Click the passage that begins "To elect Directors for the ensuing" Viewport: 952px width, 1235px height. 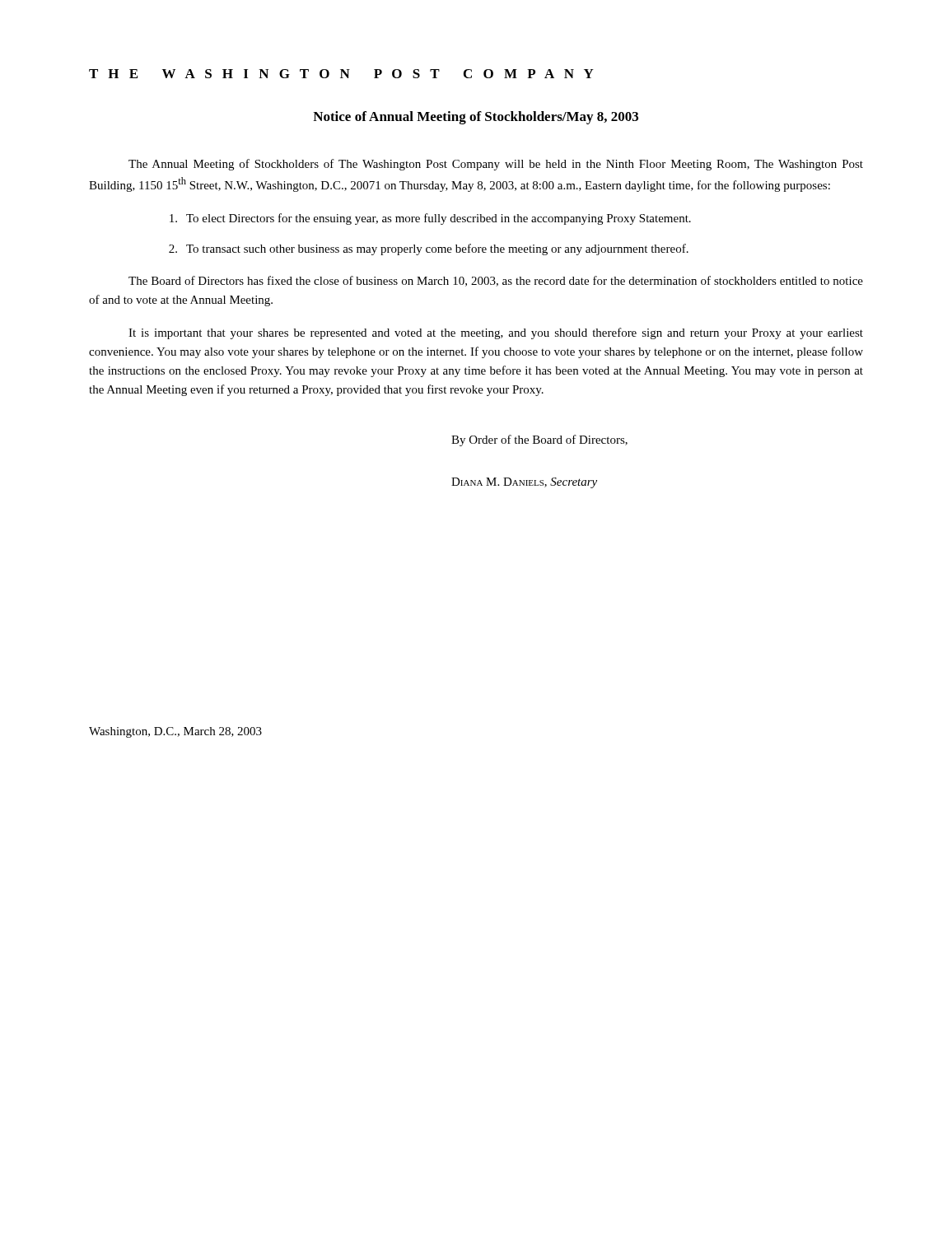pyautogui.click(x=509, y=218)
